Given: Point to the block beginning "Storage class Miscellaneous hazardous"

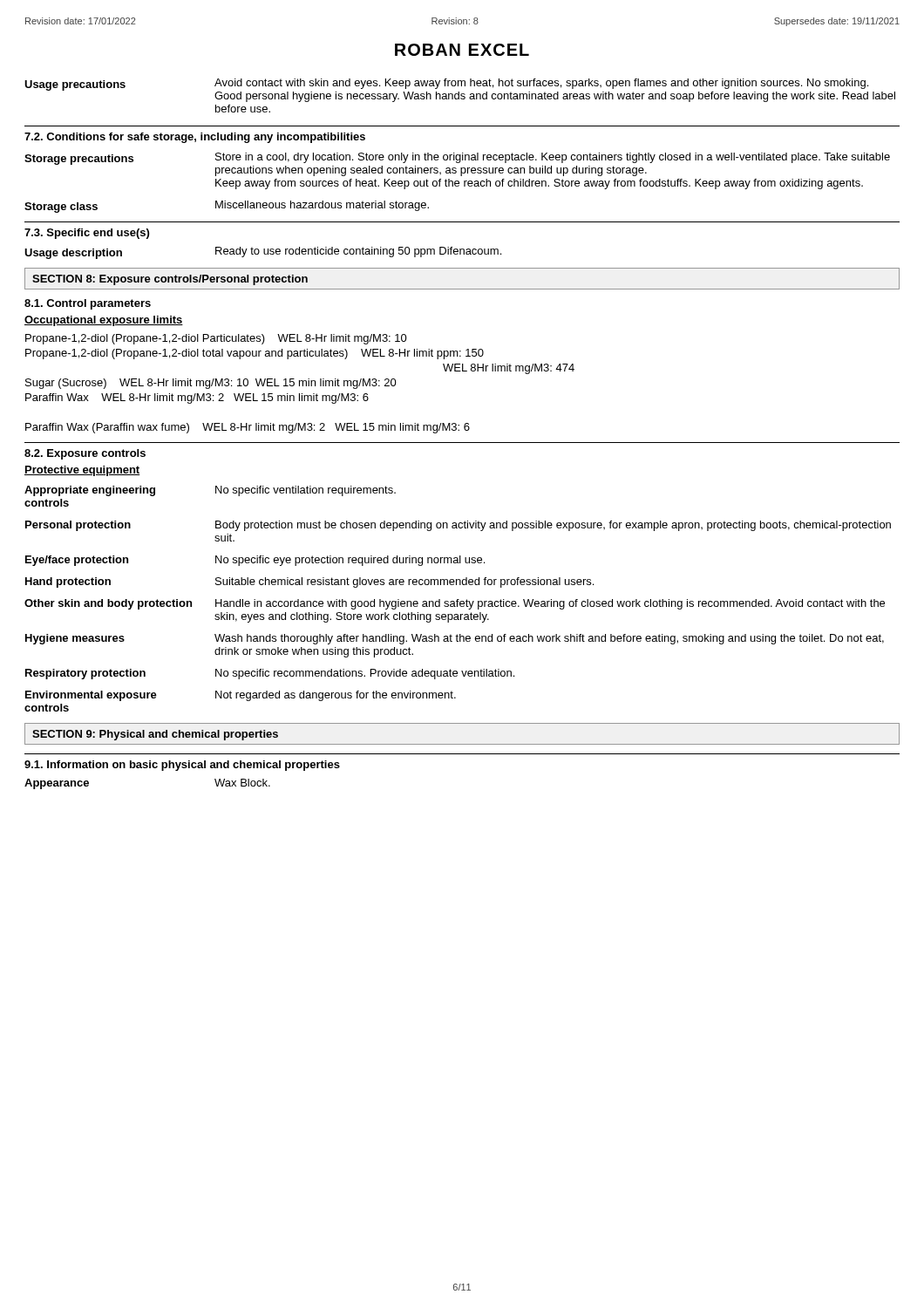Looking at the screenshot, I should [x=227, y=207].
